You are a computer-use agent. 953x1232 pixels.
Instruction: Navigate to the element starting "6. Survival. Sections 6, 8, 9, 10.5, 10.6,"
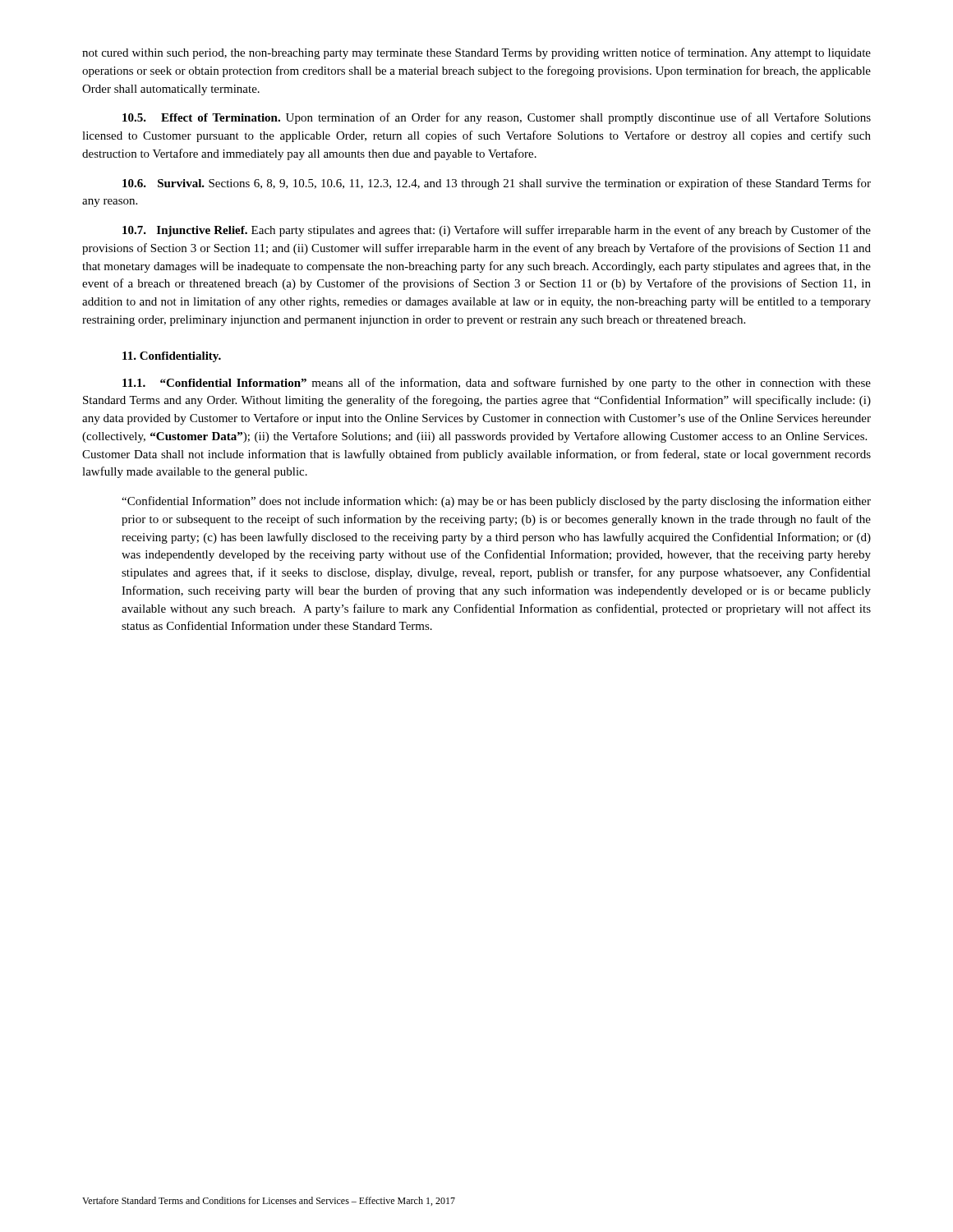pyautogui.click(x=476, y=192)
